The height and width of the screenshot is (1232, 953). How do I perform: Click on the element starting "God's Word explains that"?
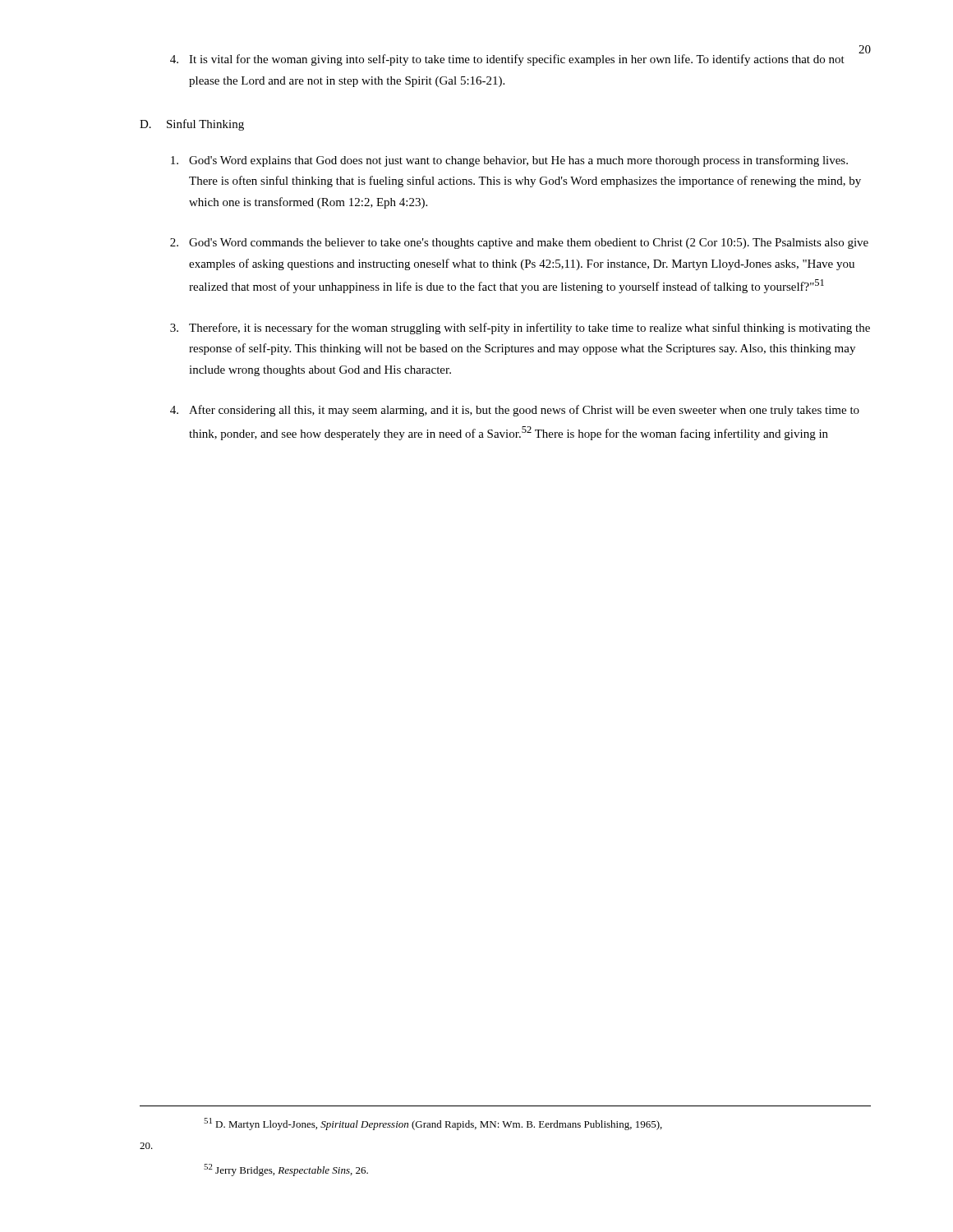tap(505, 181)
